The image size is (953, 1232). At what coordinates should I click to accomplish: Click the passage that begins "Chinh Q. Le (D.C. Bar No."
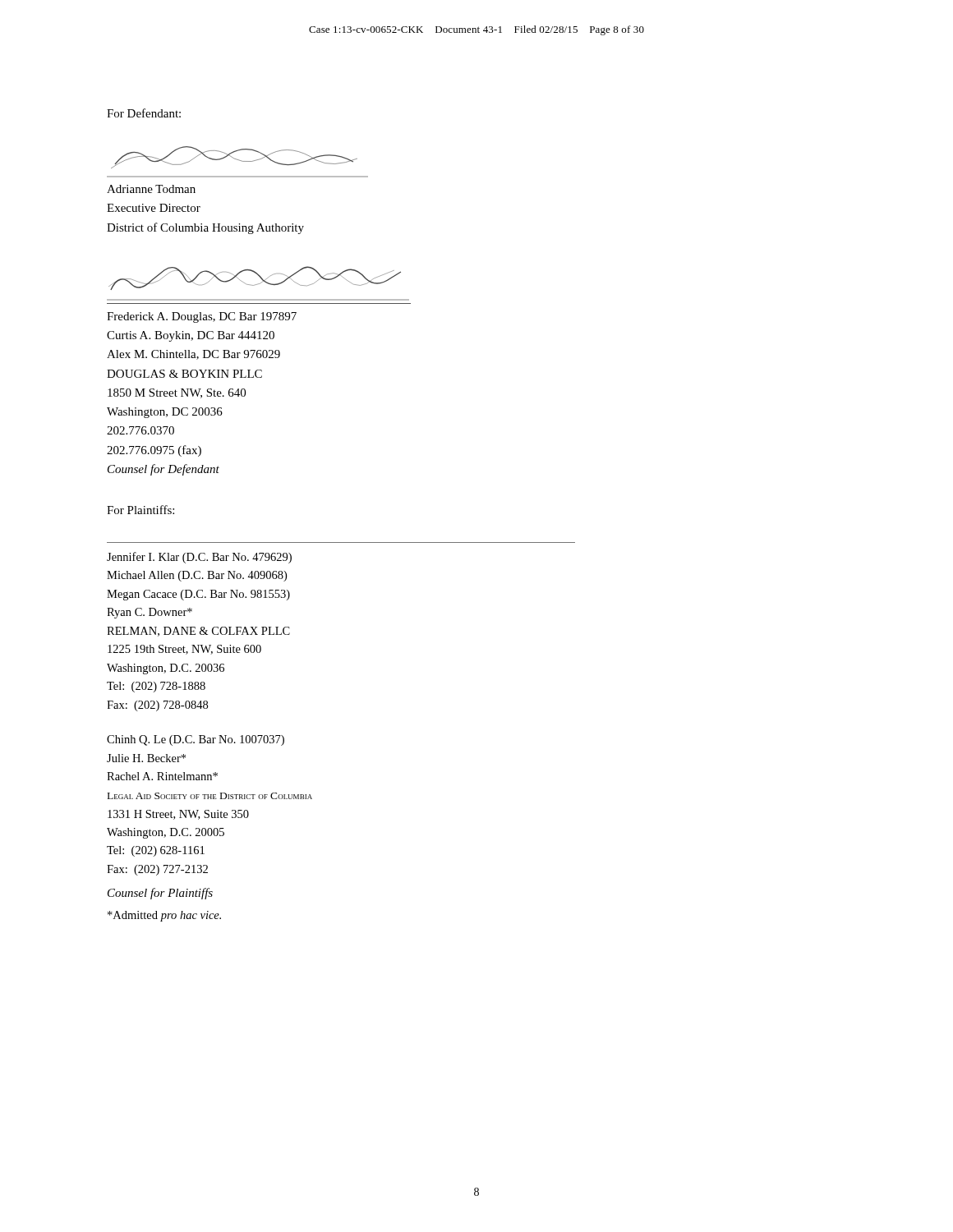click(x=210, y=804)
